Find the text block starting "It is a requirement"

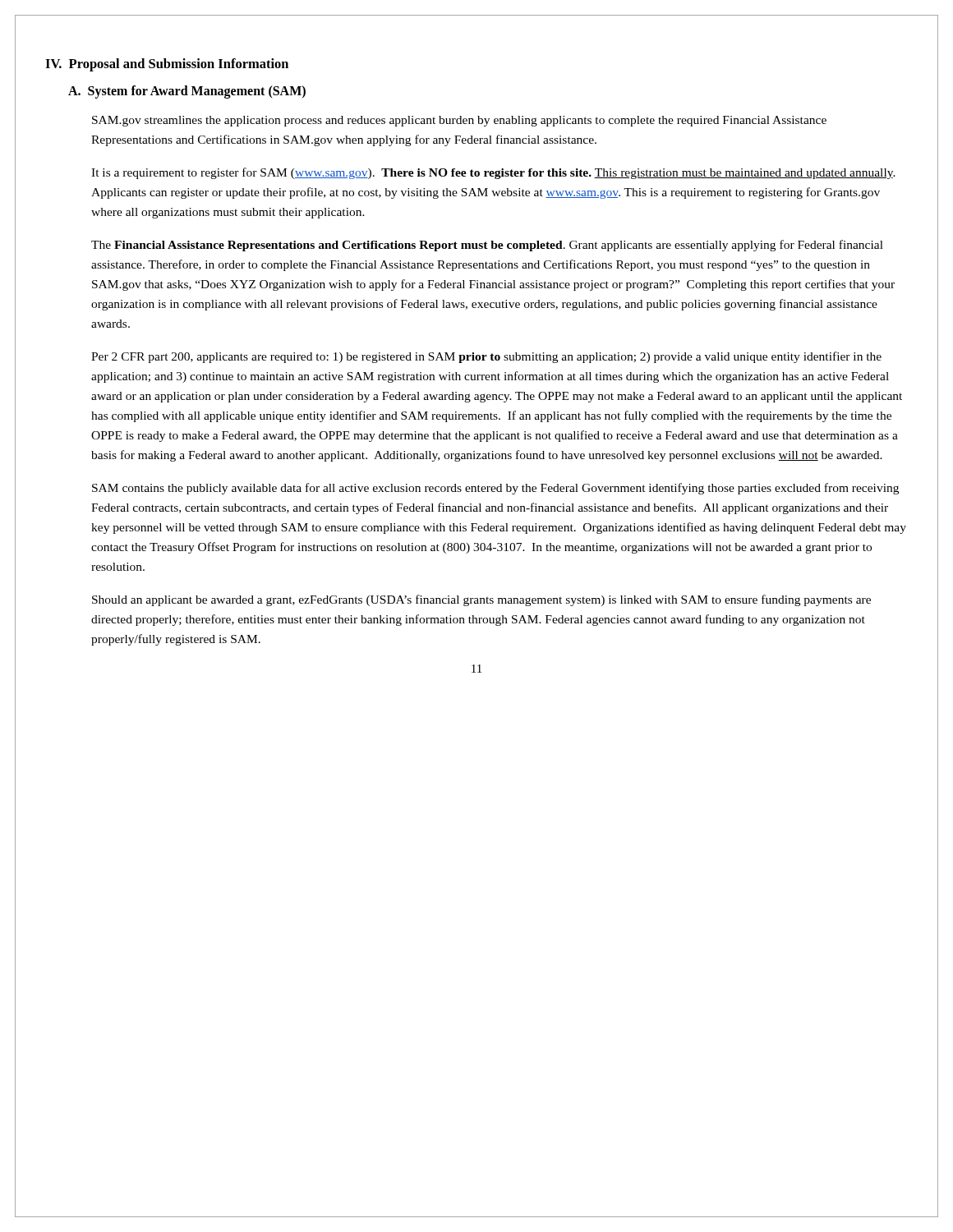(494, 192)
